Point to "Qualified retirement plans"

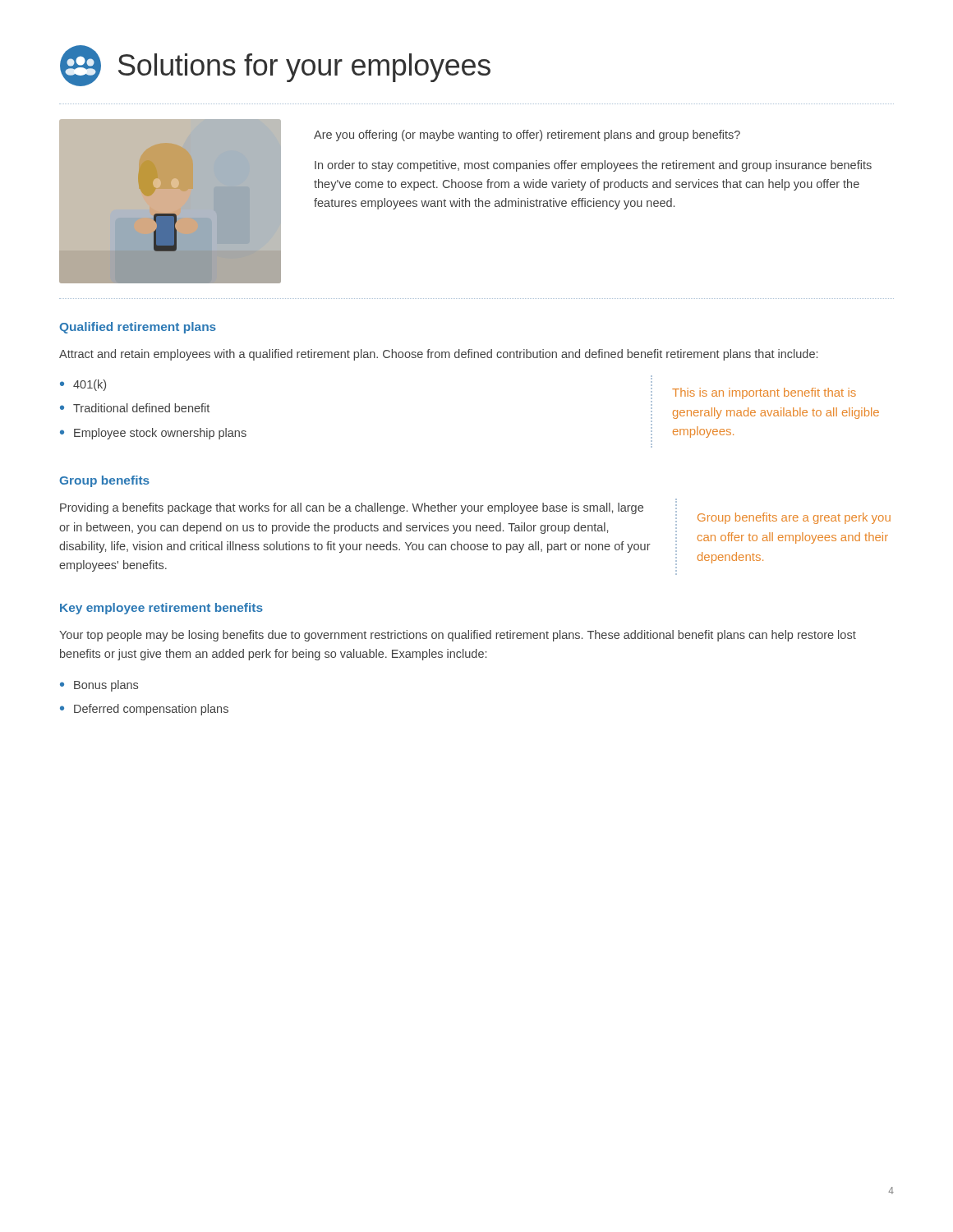point(138,326)
